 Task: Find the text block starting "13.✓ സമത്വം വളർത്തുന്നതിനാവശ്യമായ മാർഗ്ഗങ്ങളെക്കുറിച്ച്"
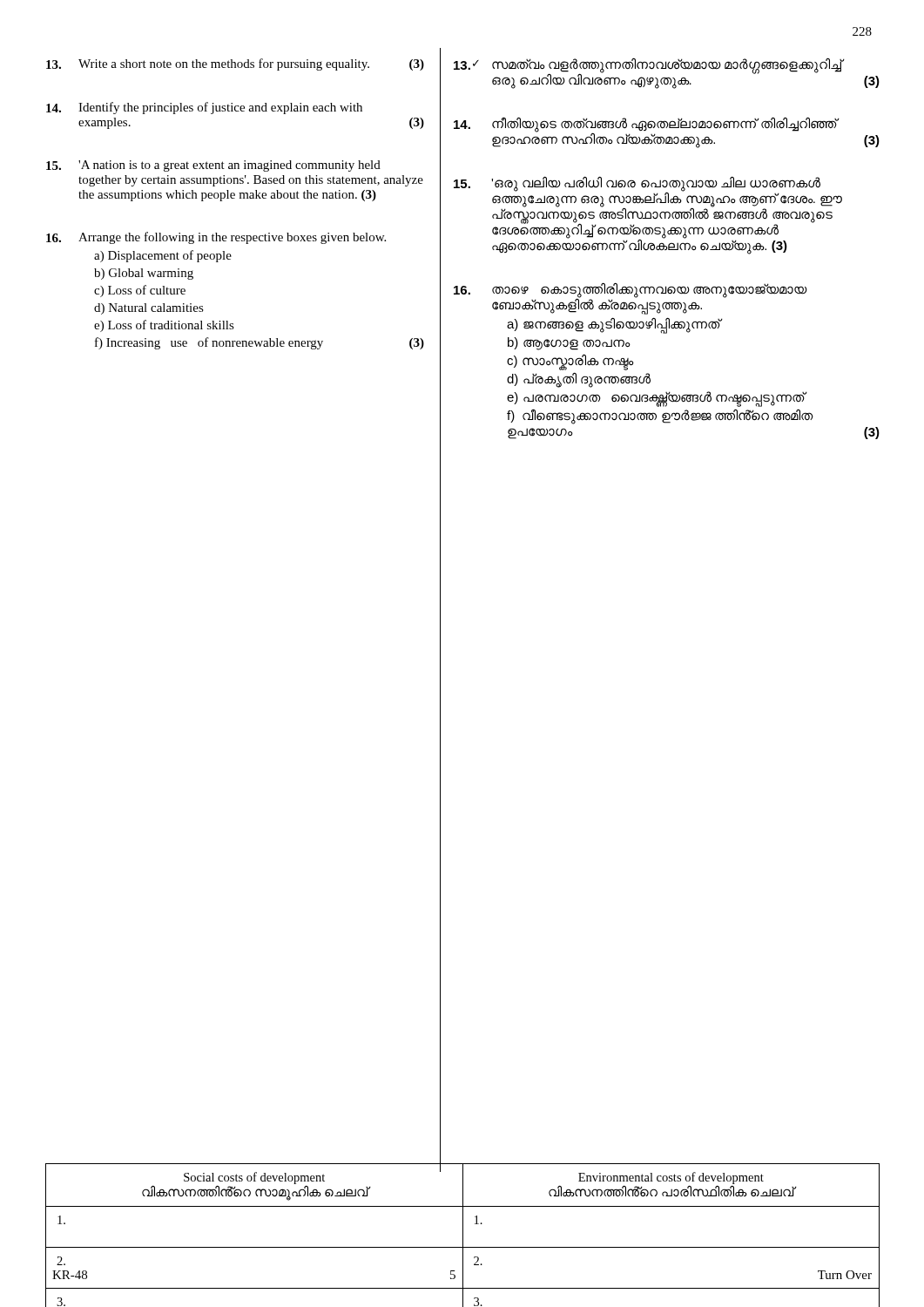[666, 72]
